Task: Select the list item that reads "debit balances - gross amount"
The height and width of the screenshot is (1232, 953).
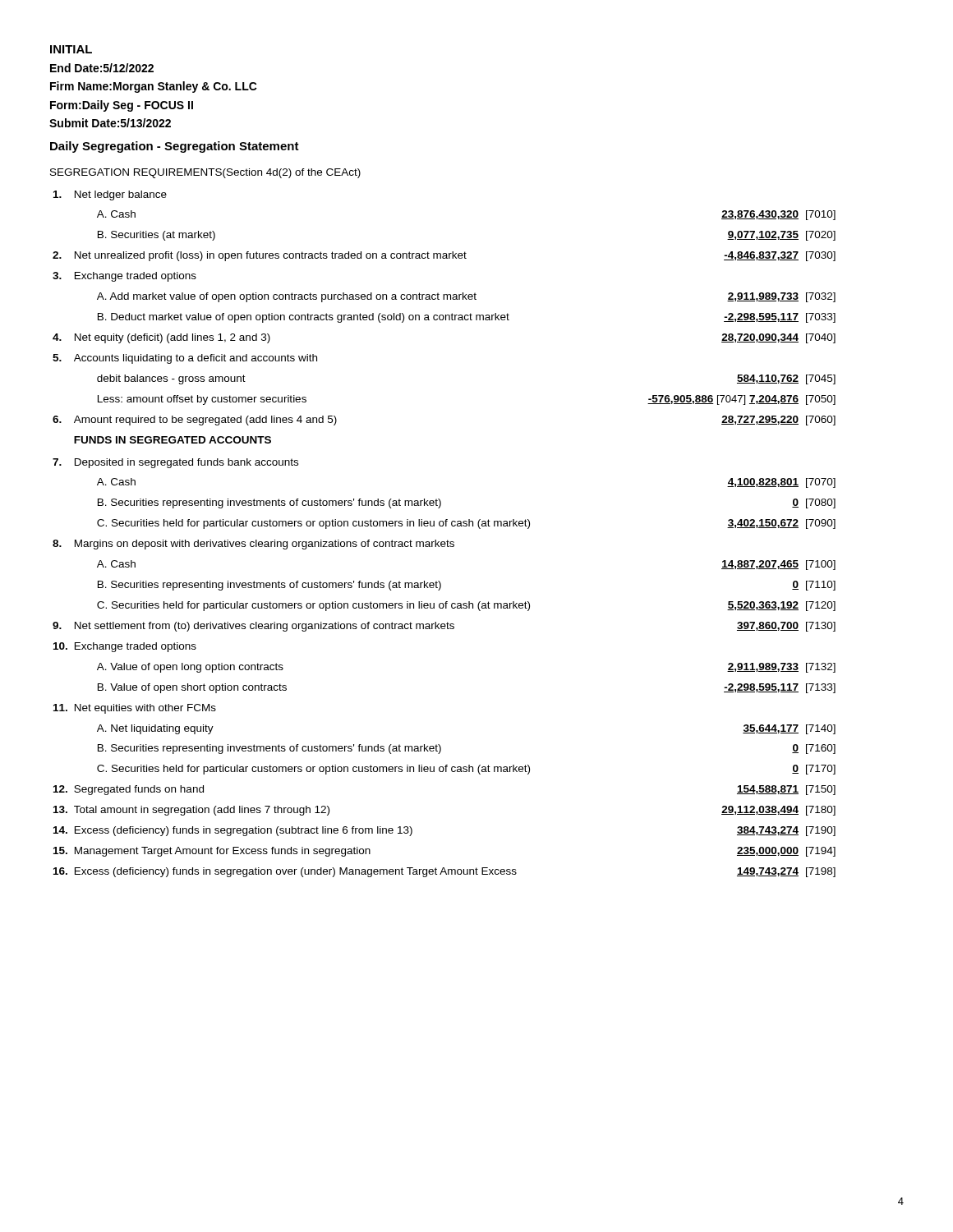Action: click(162, 379)
